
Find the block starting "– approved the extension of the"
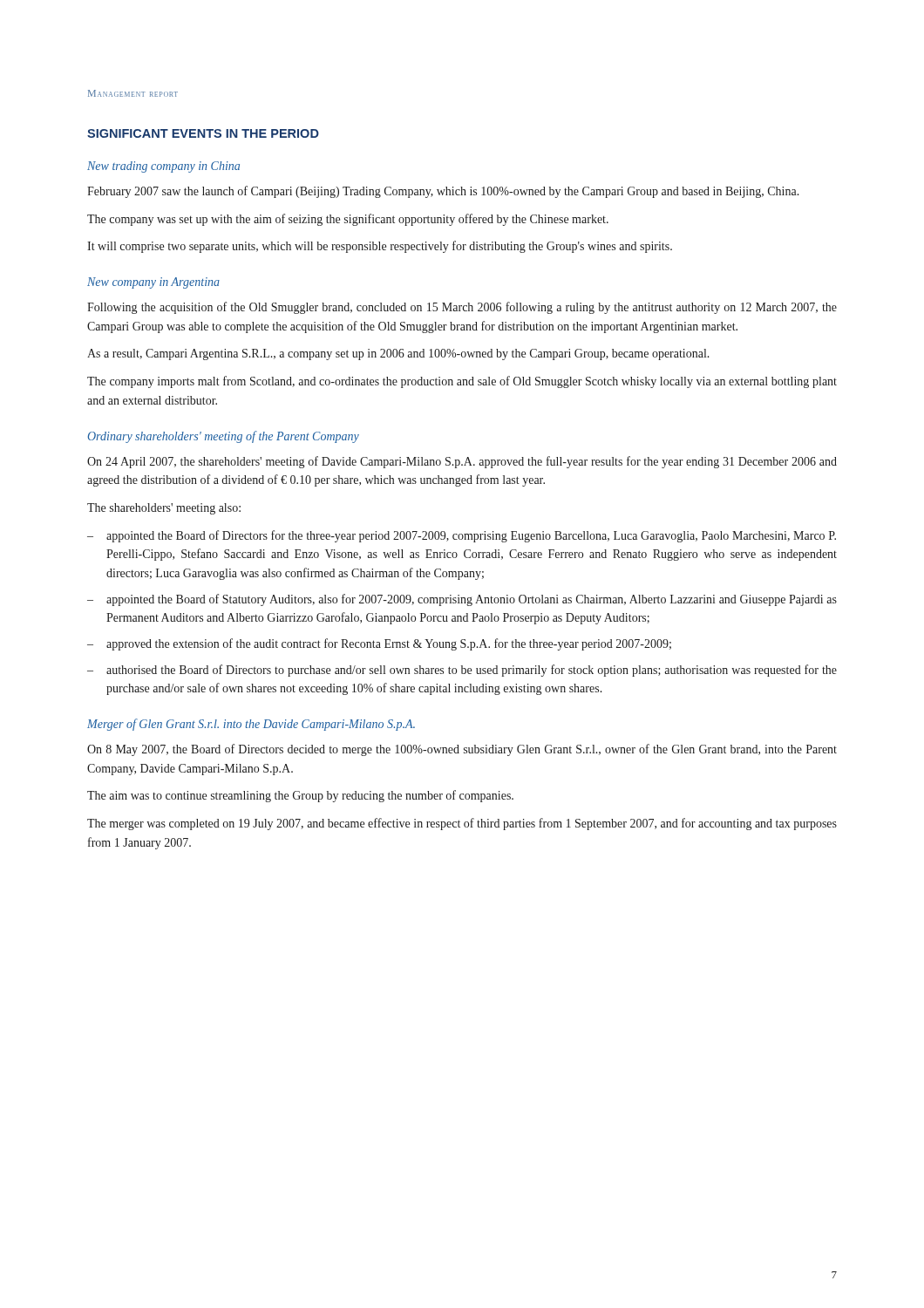tap(462, 644)
